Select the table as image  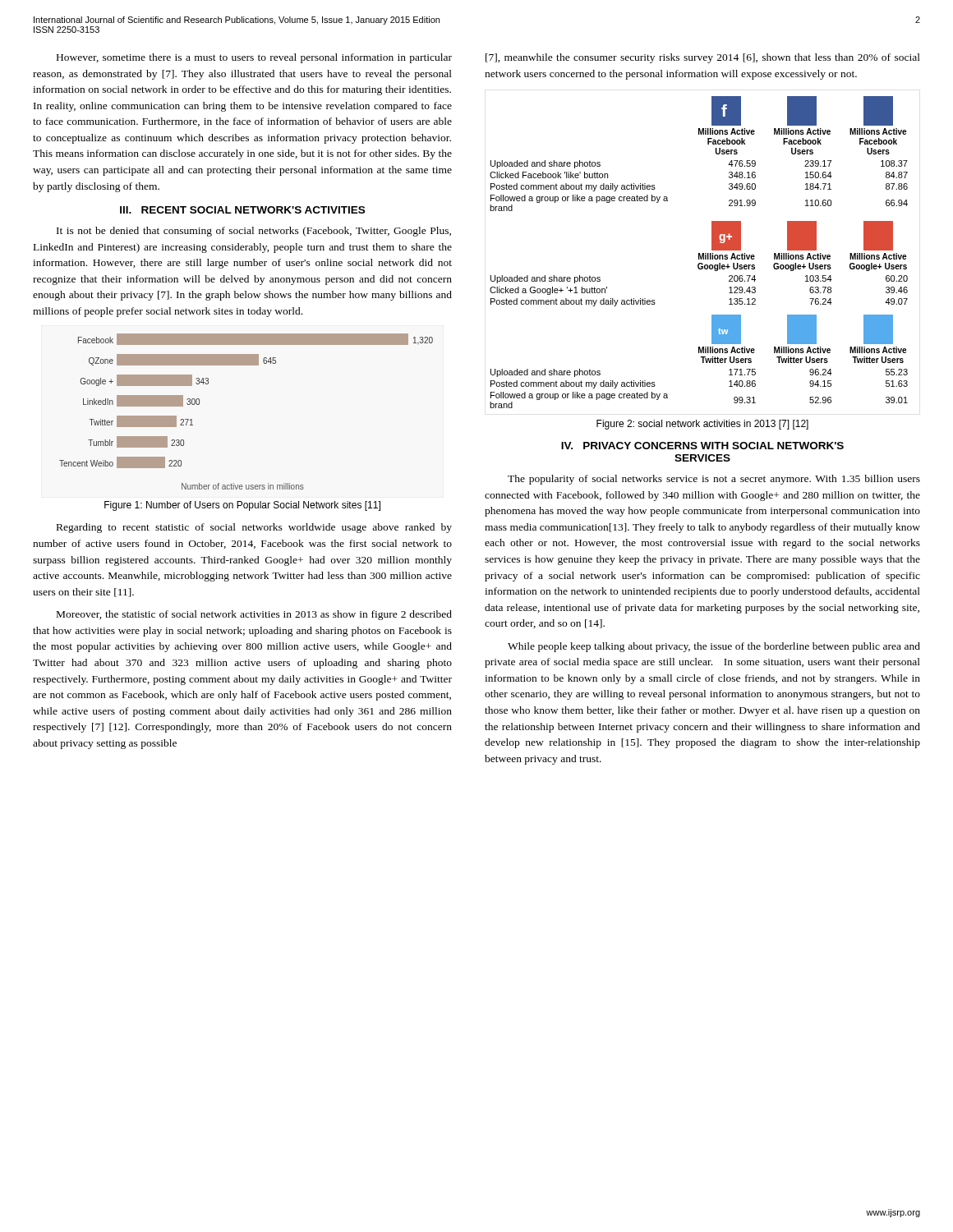pos(702,252)
